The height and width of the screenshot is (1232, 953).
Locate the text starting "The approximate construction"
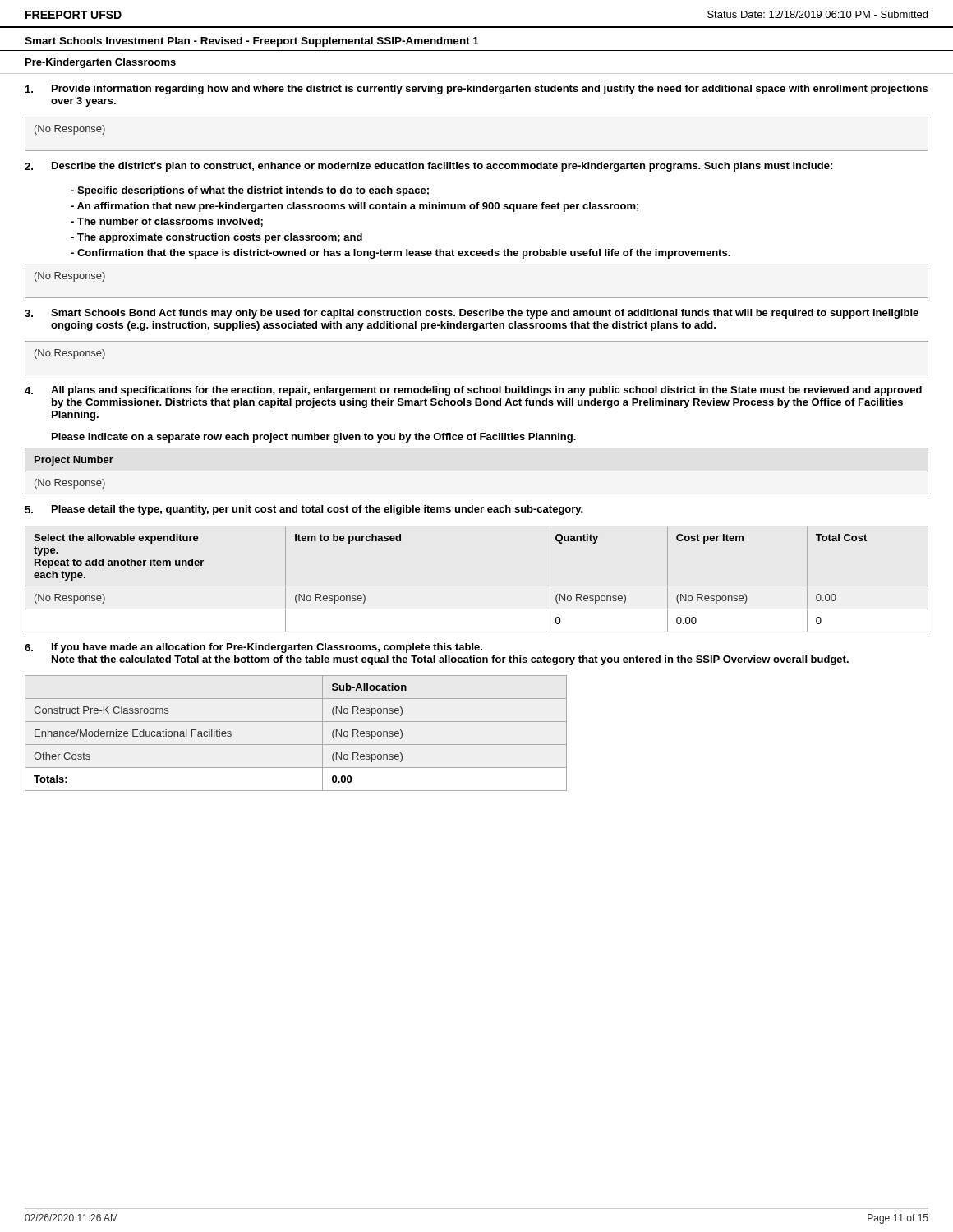(217, 237)
